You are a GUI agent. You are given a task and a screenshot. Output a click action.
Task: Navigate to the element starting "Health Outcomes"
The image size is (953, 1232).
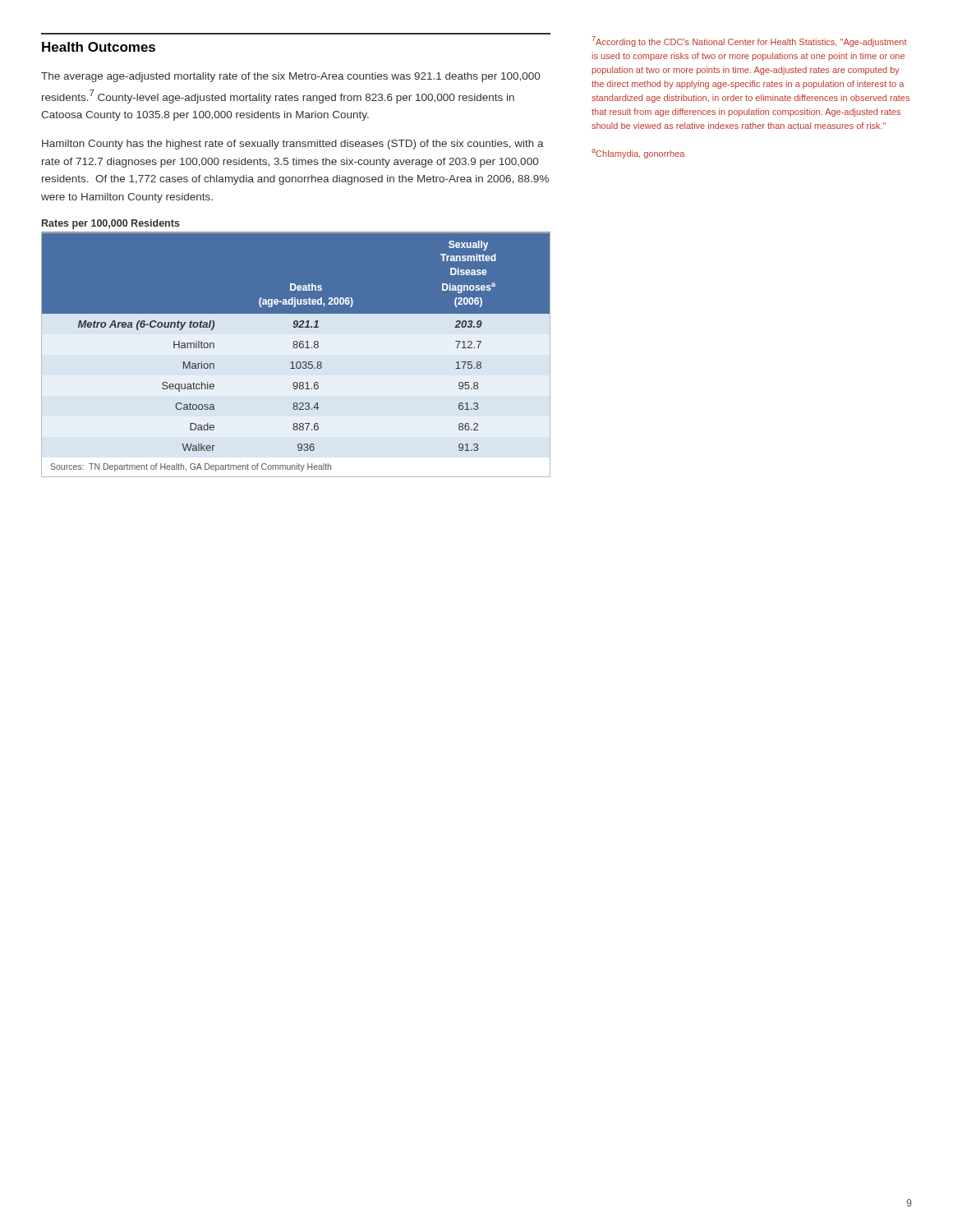[98, 47]
